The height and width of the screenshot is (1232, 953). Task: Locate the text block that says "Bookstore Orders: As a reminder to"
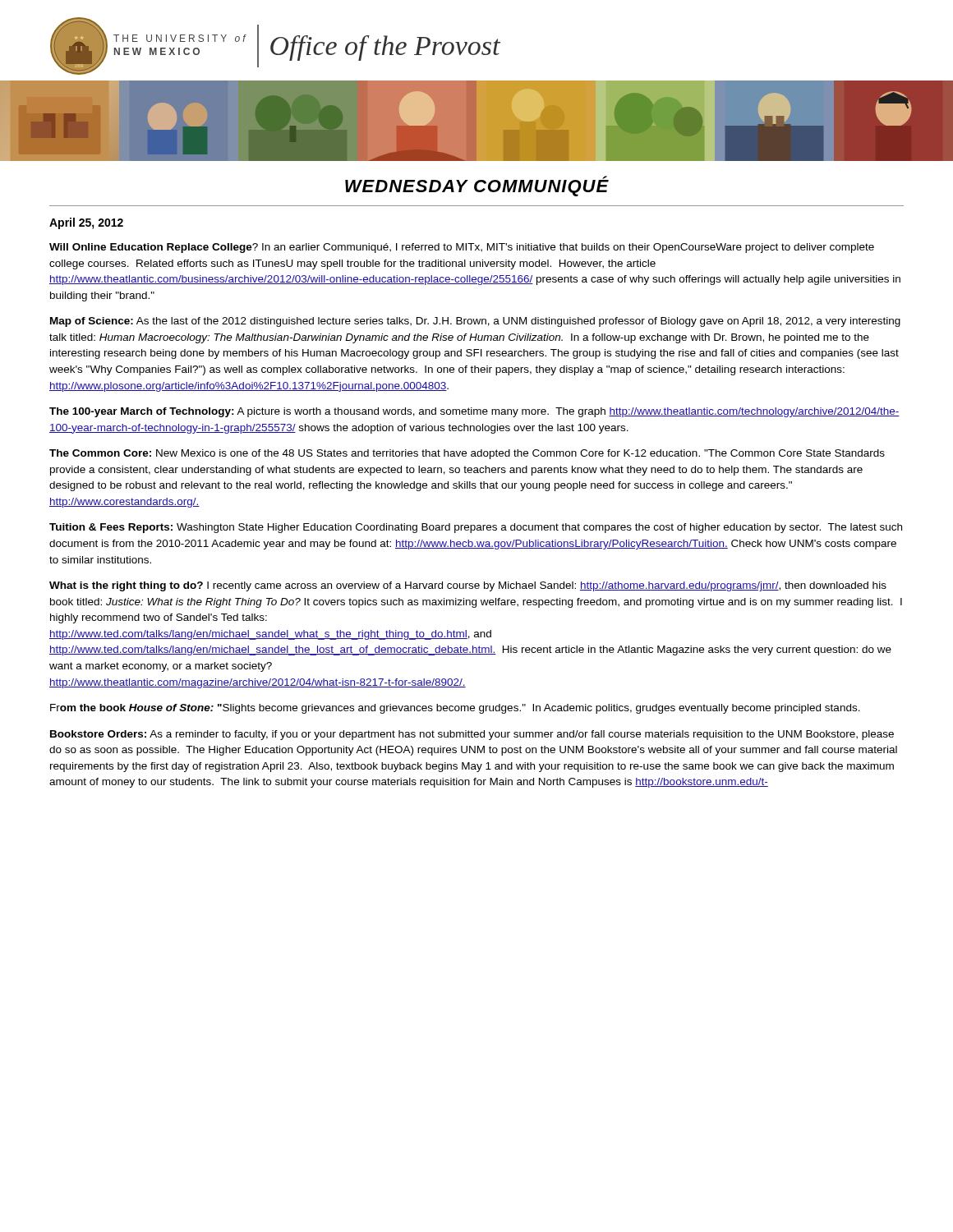click(x=473, y=758)
